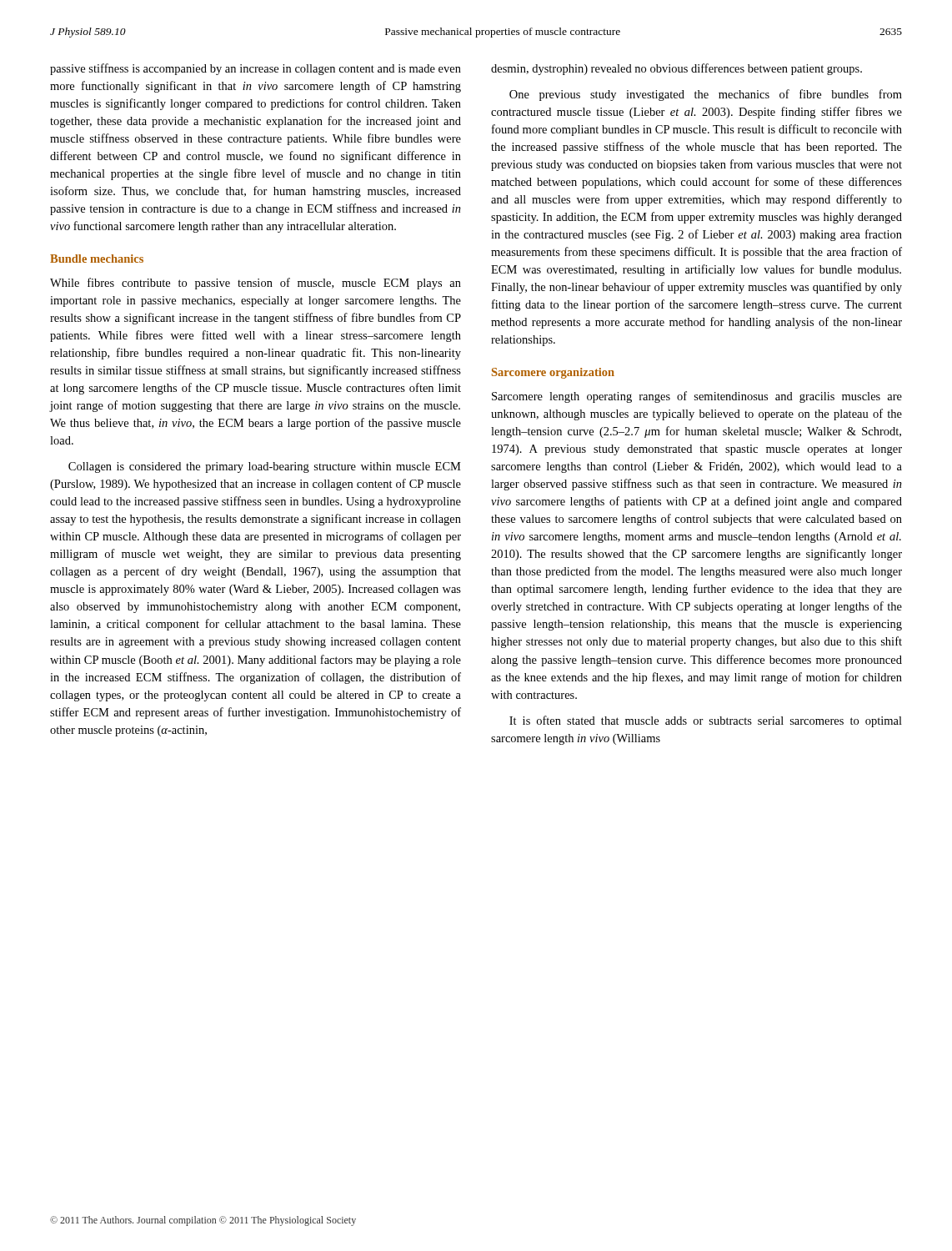Point to the block beginning "While fibres contribute to passive"
Viewport: 952px width, 1251px height.
pyautogui.click(x=255, y=507)
